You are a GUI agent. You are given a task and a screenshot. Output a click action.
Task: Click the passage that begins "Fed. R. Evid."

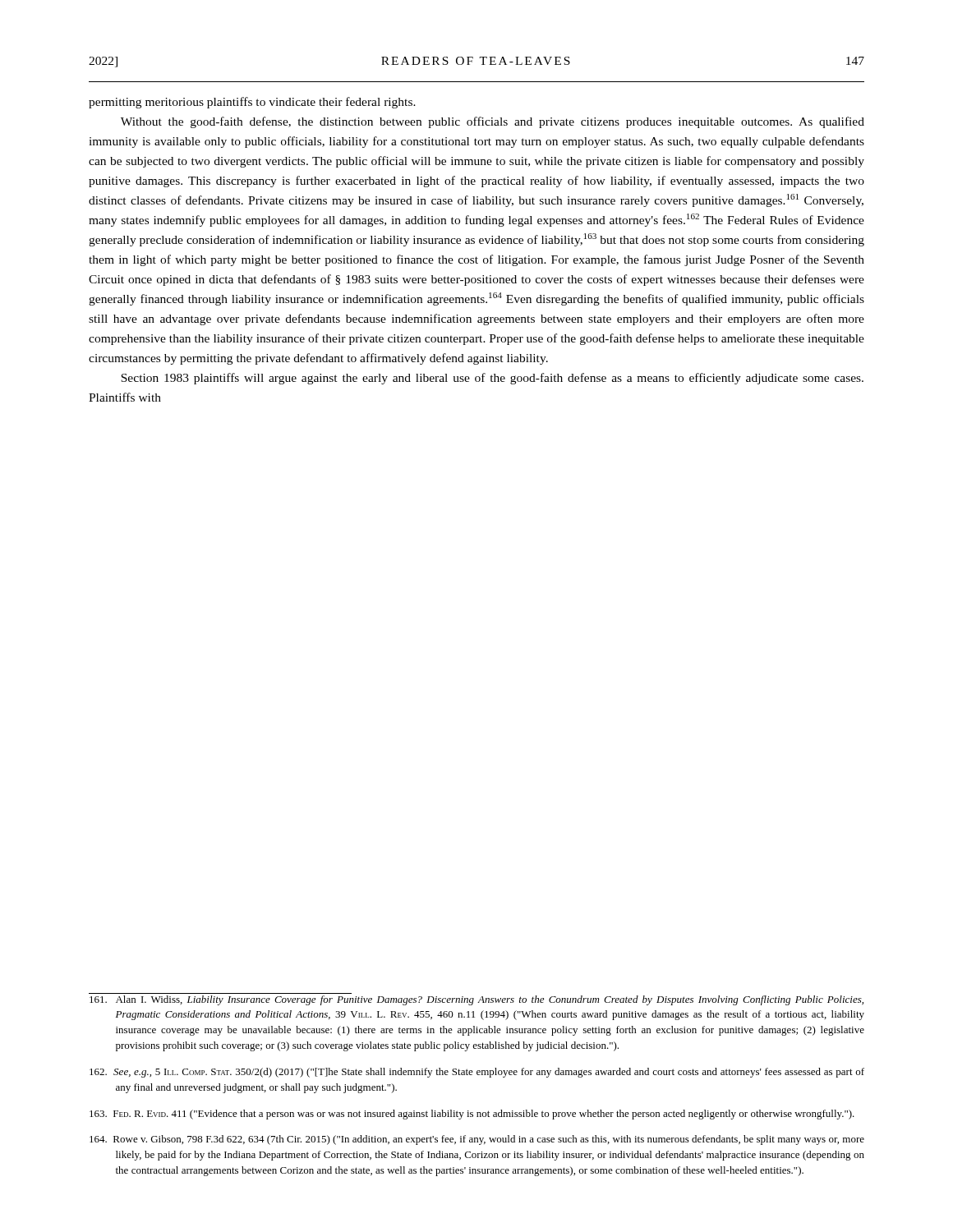point(476,1114)
